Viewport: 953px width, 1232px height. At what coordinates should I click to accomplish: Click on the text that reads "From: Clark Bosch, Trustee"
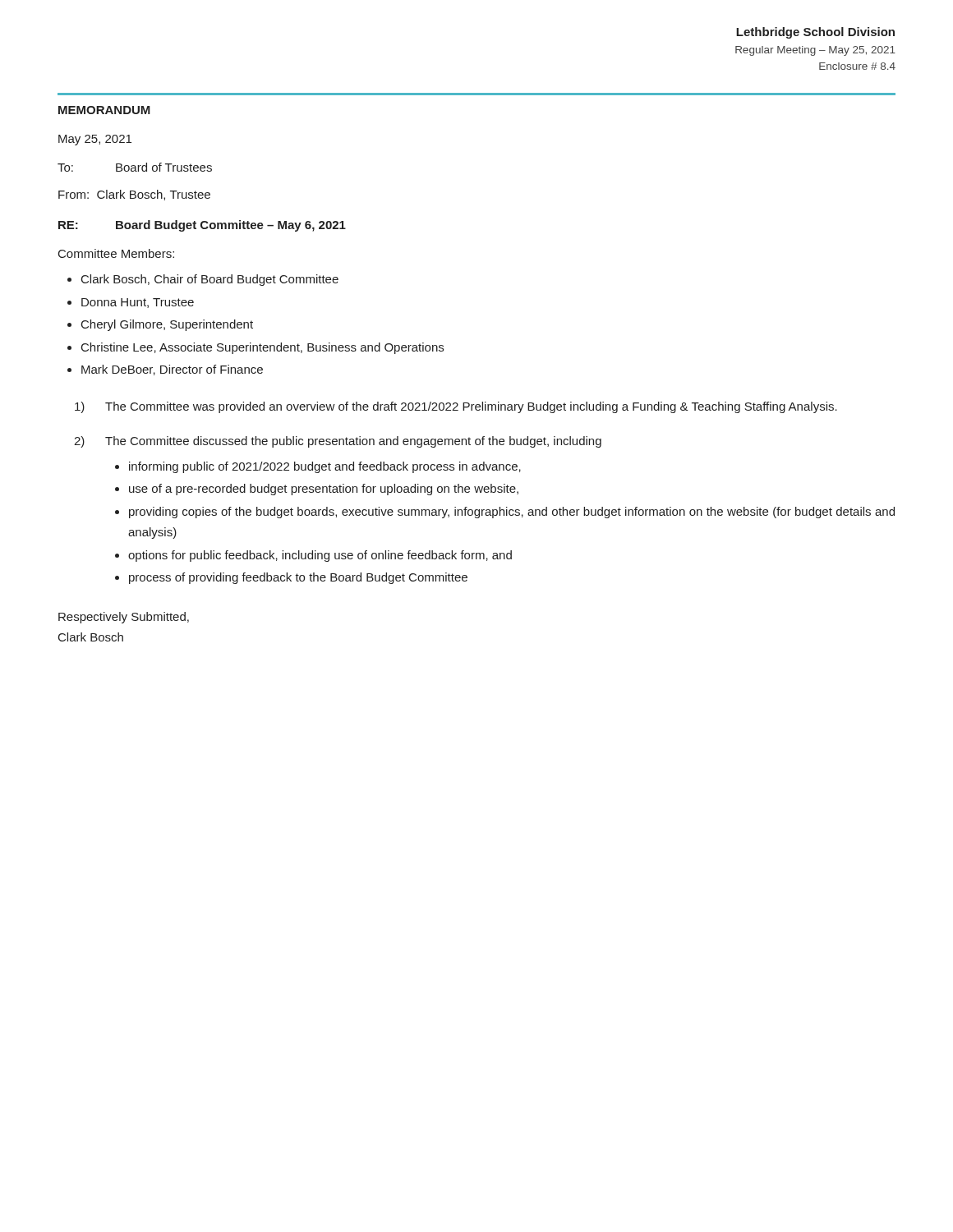(134, 194)
